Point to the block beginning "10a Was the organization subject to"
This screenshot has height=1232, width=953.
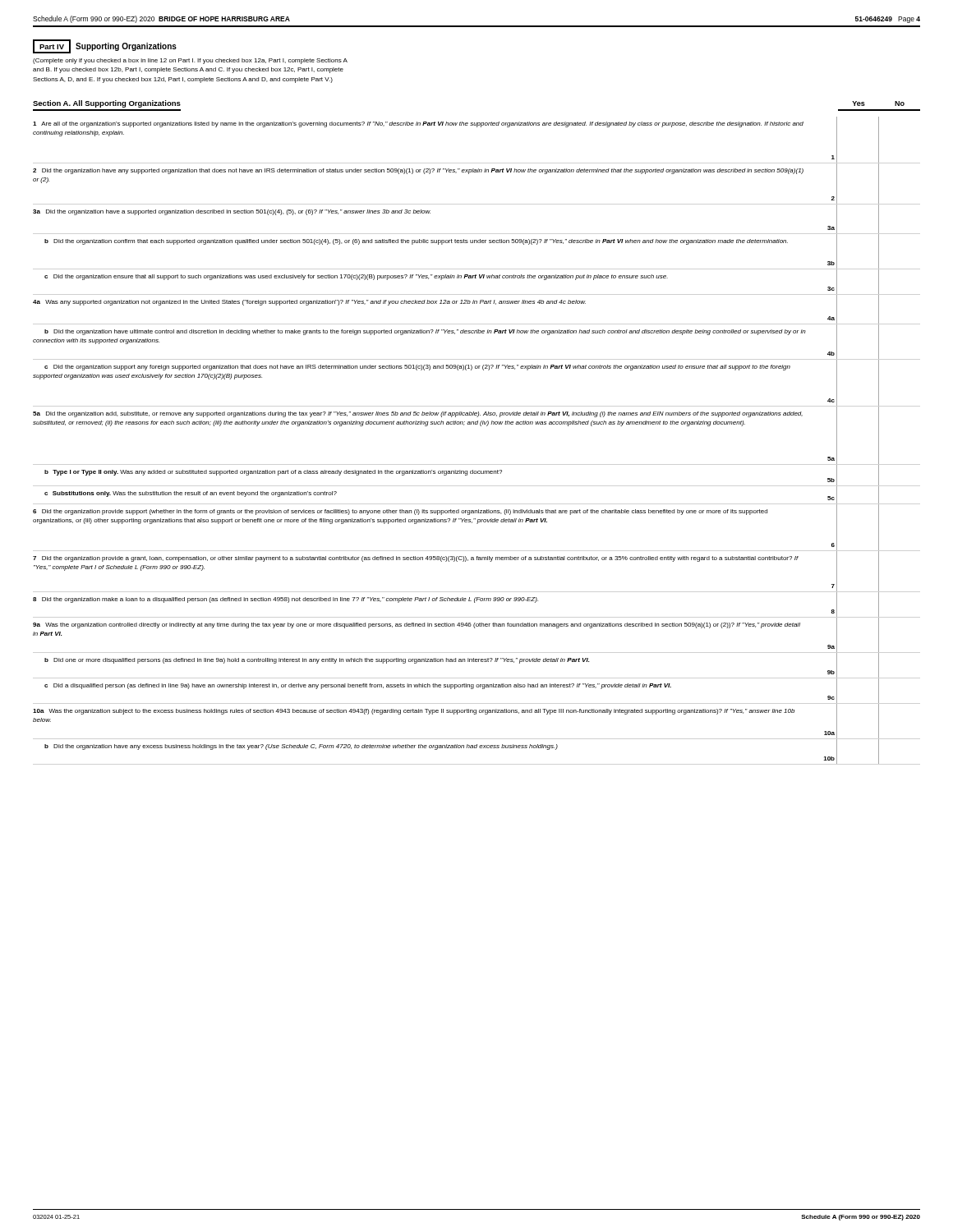click(476, 721)
